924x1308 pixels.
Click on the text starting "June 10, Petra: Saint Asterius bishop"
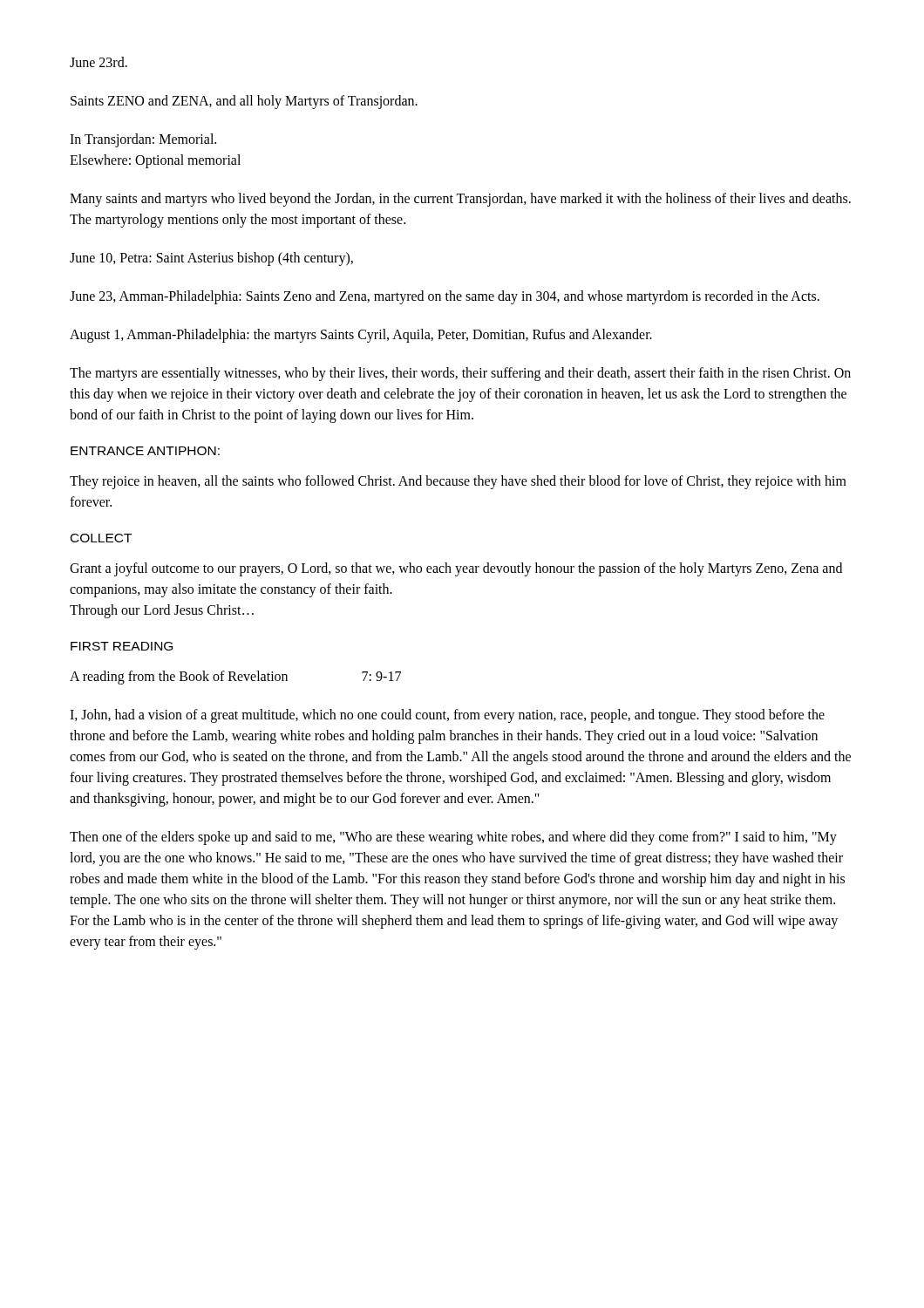(x=211, y=259)
